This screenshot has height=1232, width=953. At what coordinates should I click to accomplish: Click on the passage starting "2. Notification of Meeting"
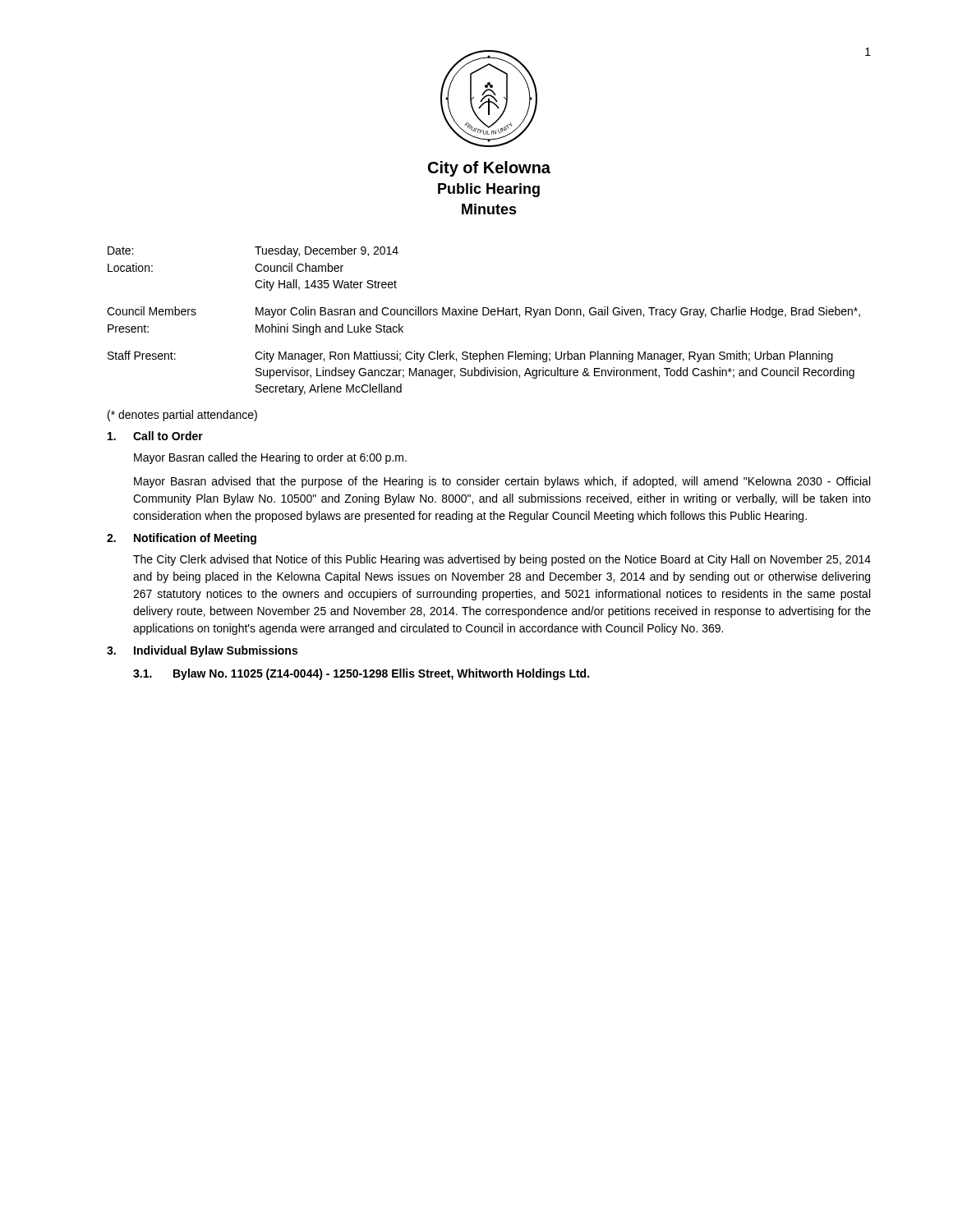pyautogui.click(x=182, y=538)
